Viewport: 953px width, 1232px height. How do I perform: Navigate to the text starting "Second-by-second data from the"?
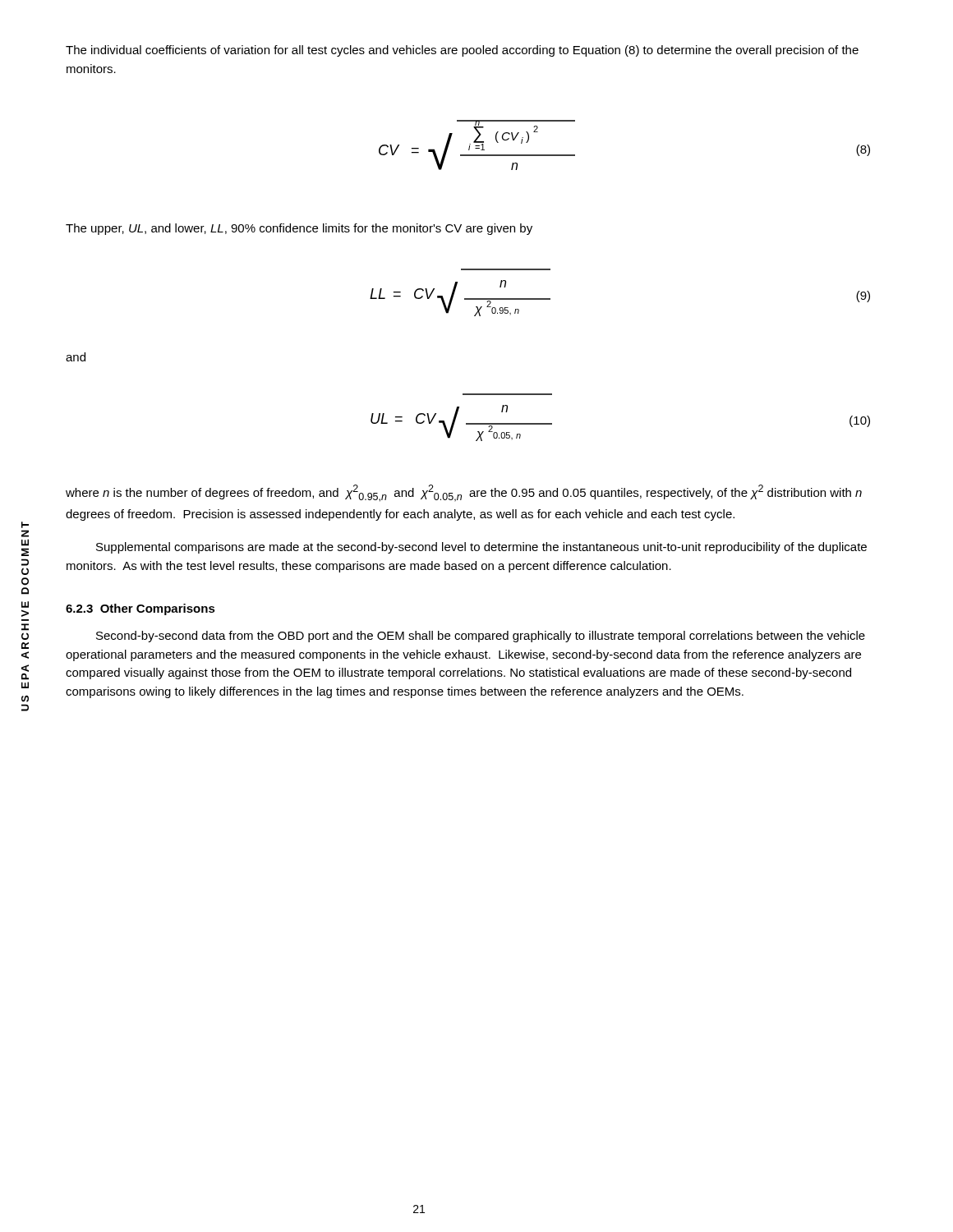pos(465,663)
